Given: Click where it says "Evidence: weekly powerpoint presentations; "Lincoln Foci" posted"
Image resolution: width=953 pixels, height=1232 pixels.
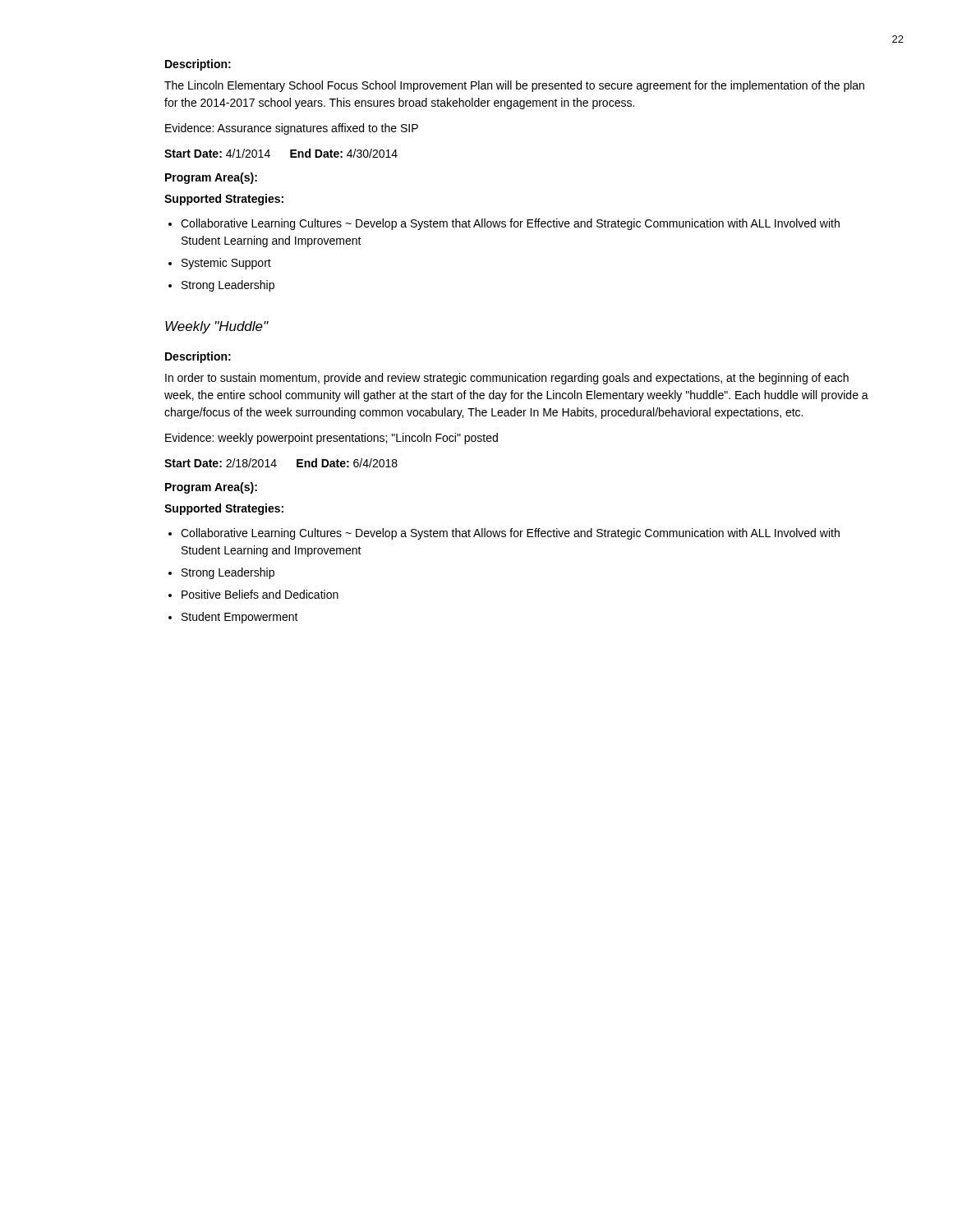Looking at the screenshot, I should point(331,438).
